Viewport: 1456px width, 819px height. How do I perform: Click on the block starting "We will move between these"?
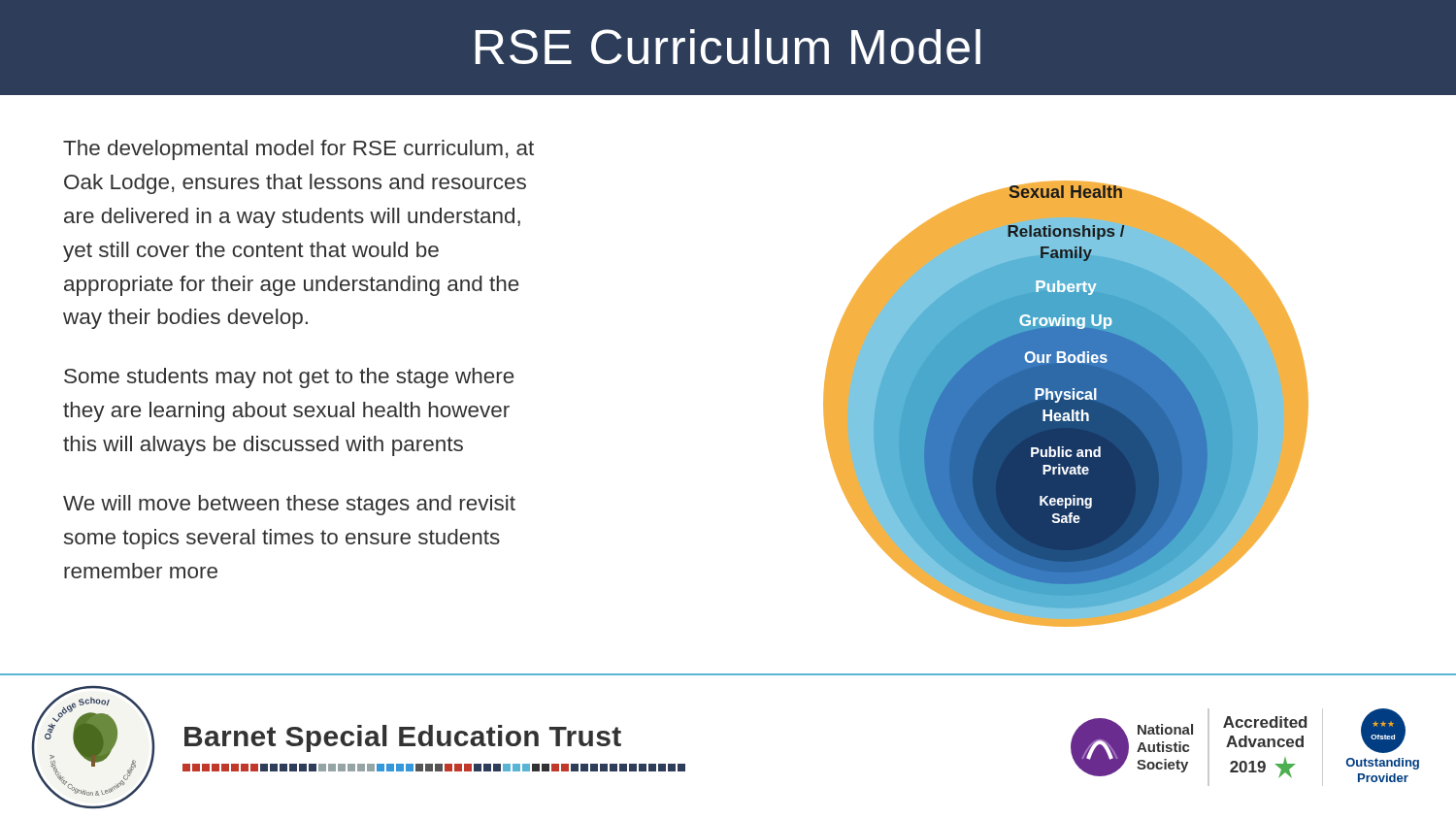click(289, 537)
